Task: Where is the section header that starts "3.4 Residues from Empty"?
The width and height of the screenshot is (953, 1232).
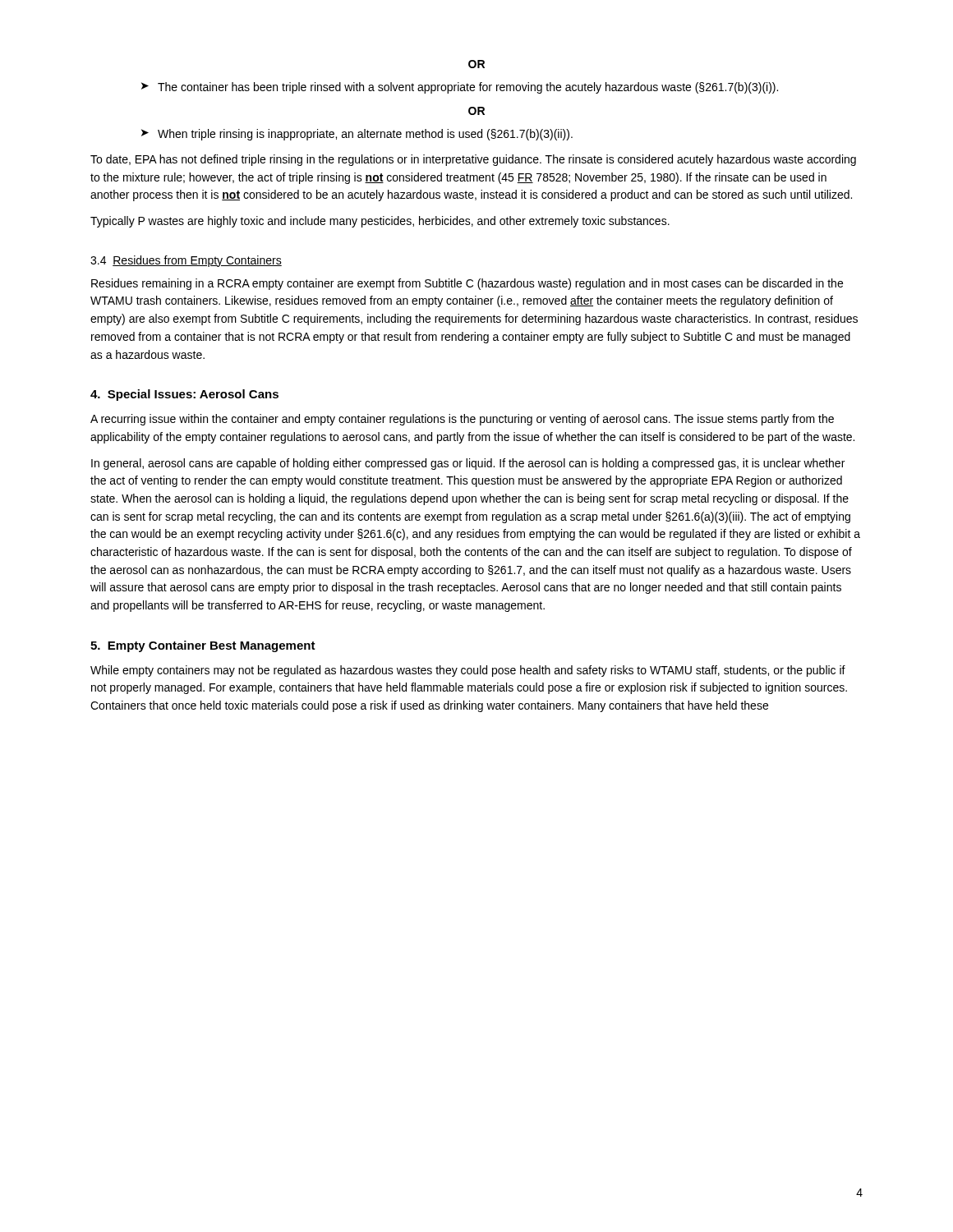Action: click(186, 260)
